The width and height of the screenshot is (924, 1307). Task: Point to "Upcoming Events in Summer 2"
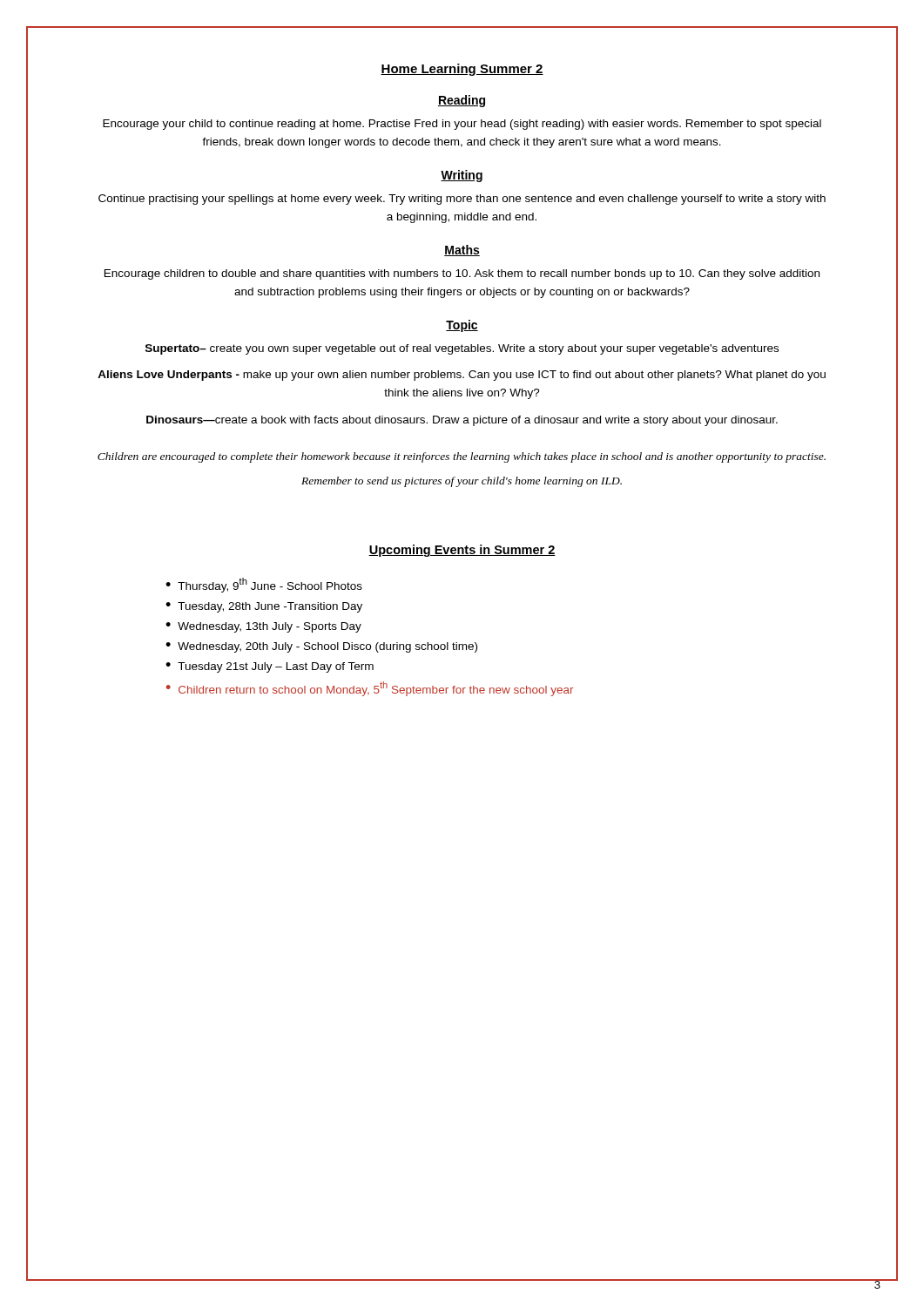click(x=462, y=550)
